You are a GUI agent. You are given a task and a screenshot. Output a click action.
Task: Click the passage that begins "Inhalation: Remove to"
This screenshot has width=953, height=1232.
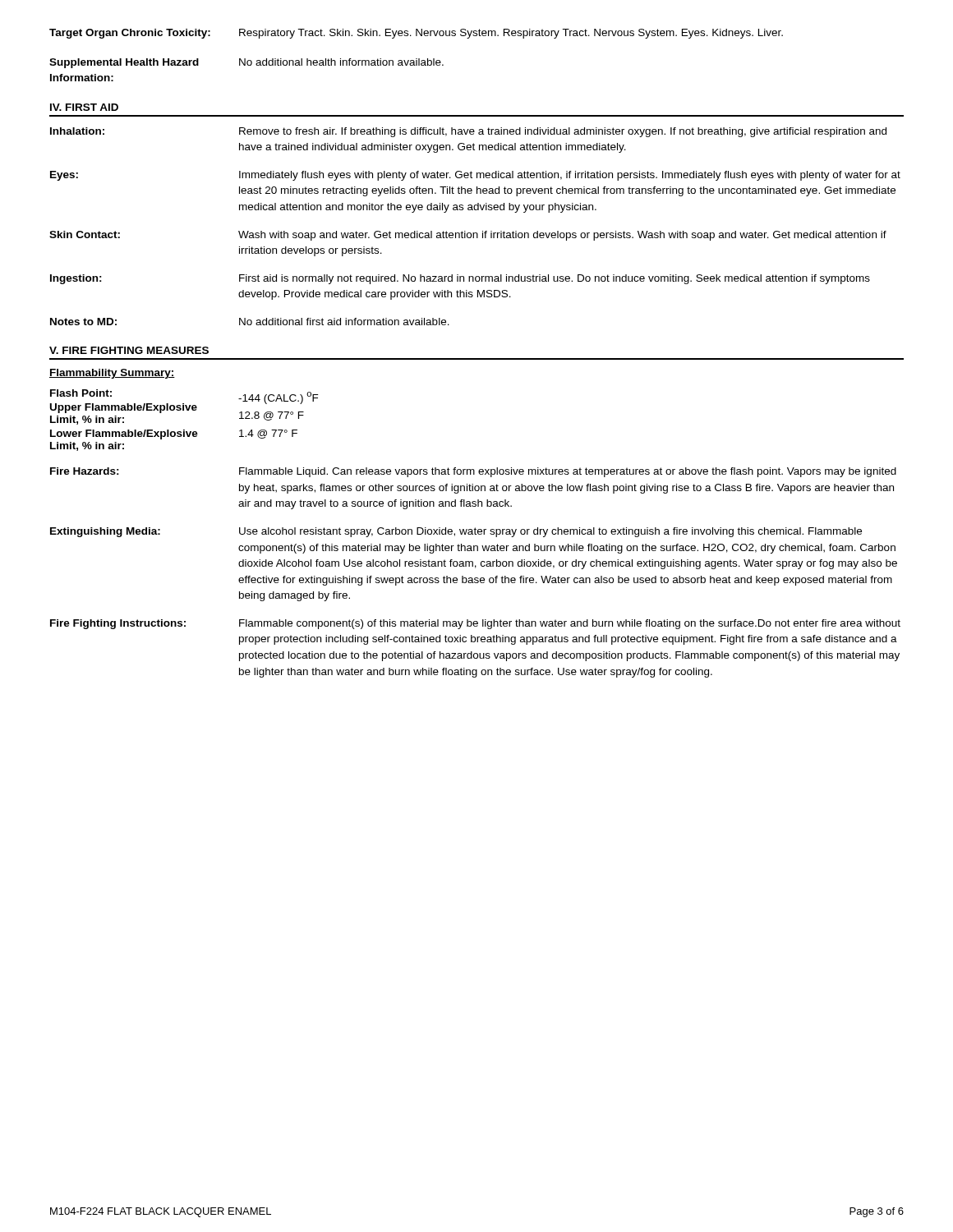476,139
